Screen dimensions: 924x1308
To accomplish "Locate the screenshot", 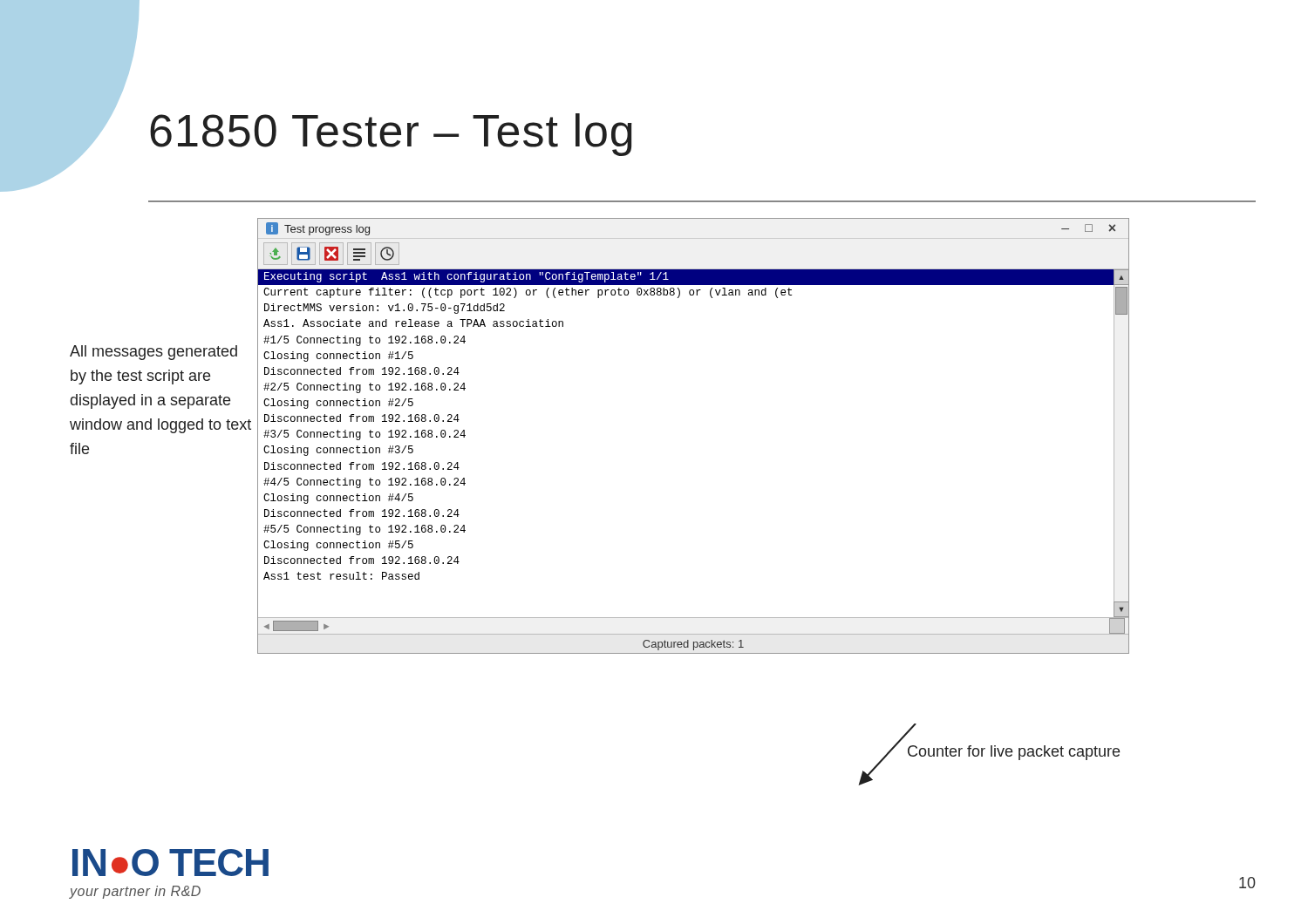I will pos(693,436).
